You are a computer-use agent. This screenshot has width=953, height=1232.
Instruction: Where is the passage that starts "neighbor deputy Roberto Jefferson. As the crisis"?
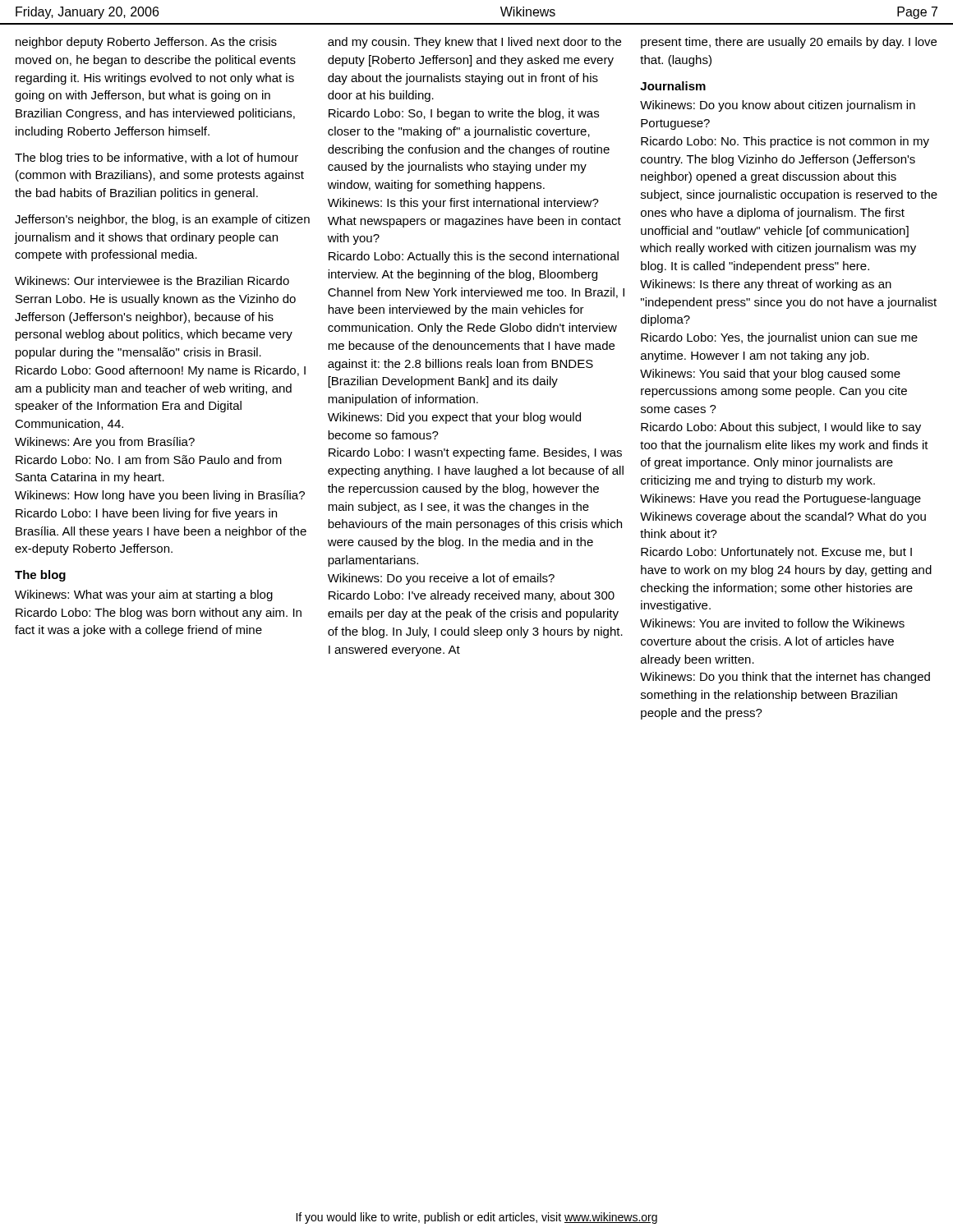(x=164, y=86)
